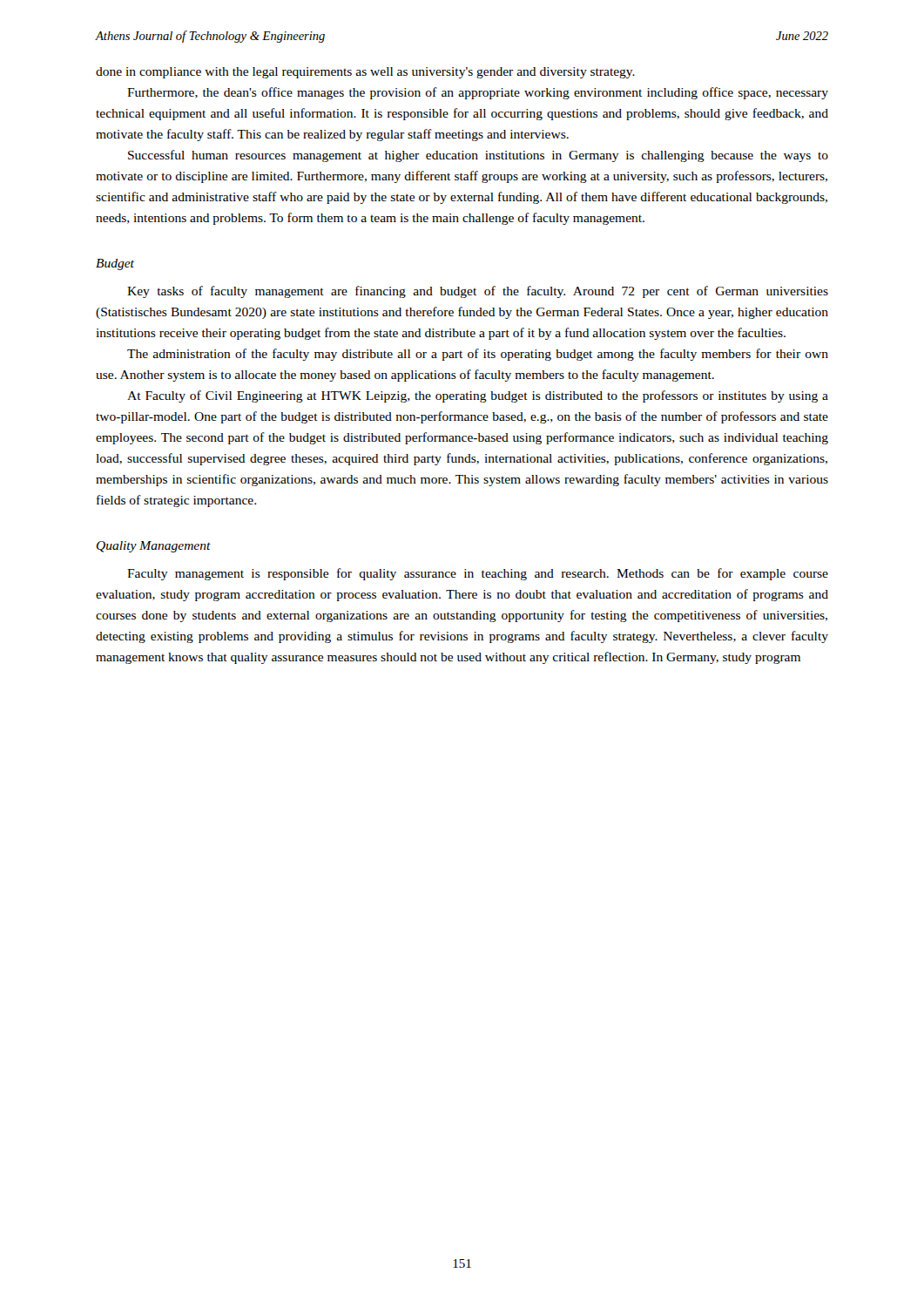Navigate to the element starting "Key tasks of faculty management are financing"
This screenshot has width=924, height=1307.
click(x=462, y=312)
